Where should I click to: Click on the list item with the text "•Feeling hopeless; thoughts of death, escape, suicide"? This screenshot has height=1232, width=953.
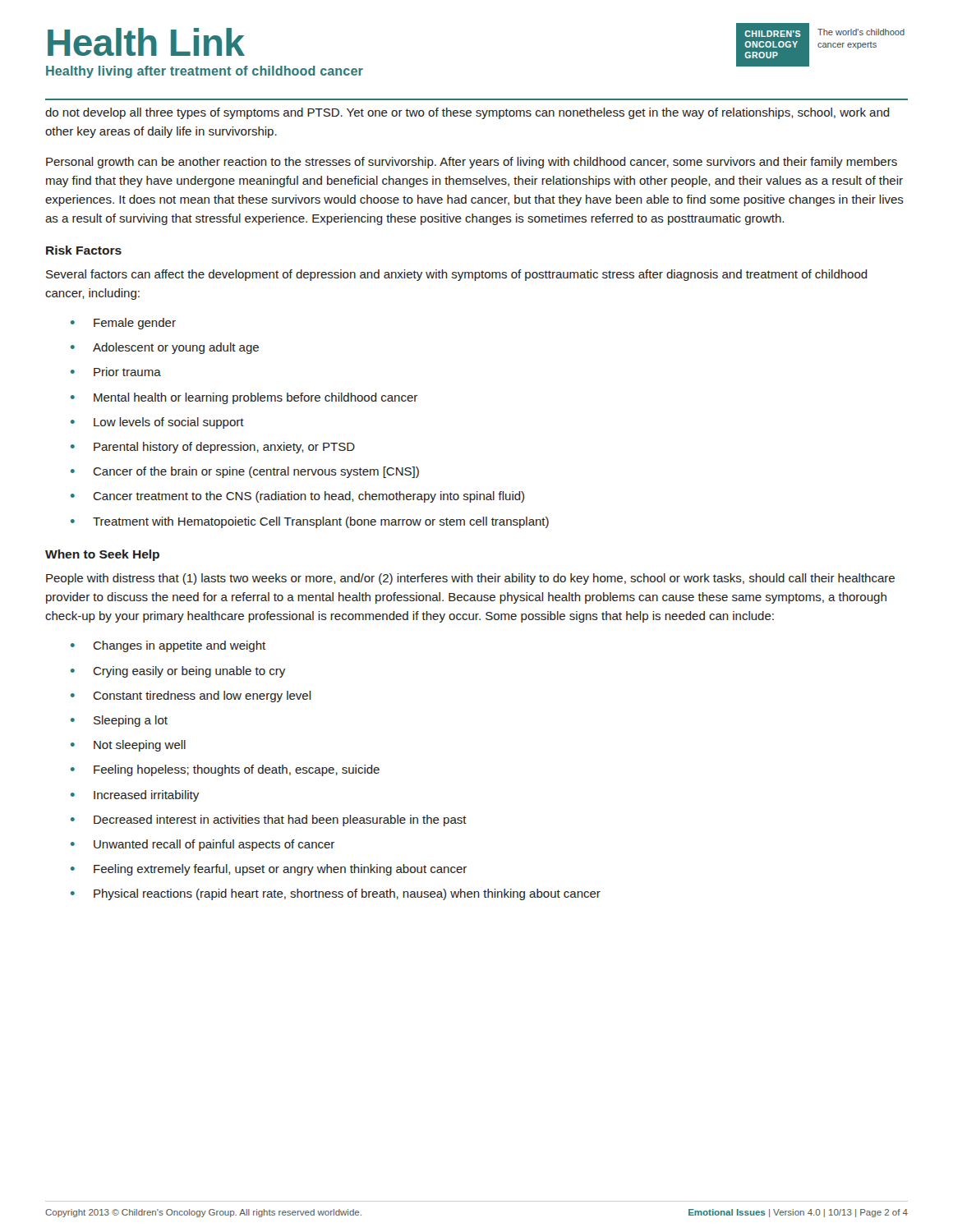coord(225,770)
